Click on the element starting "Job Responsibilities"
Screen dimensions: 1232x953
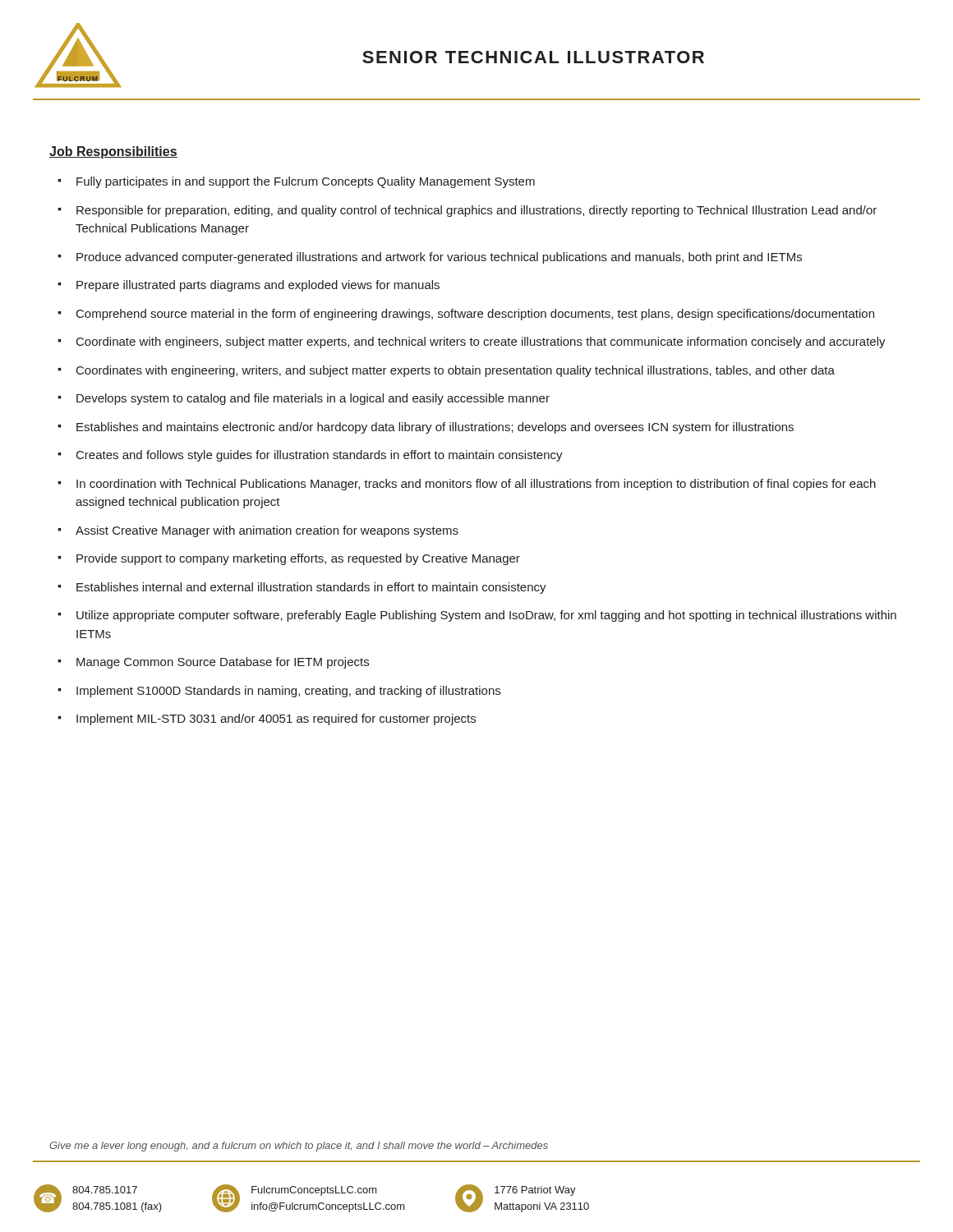click(x=113, y=152)
